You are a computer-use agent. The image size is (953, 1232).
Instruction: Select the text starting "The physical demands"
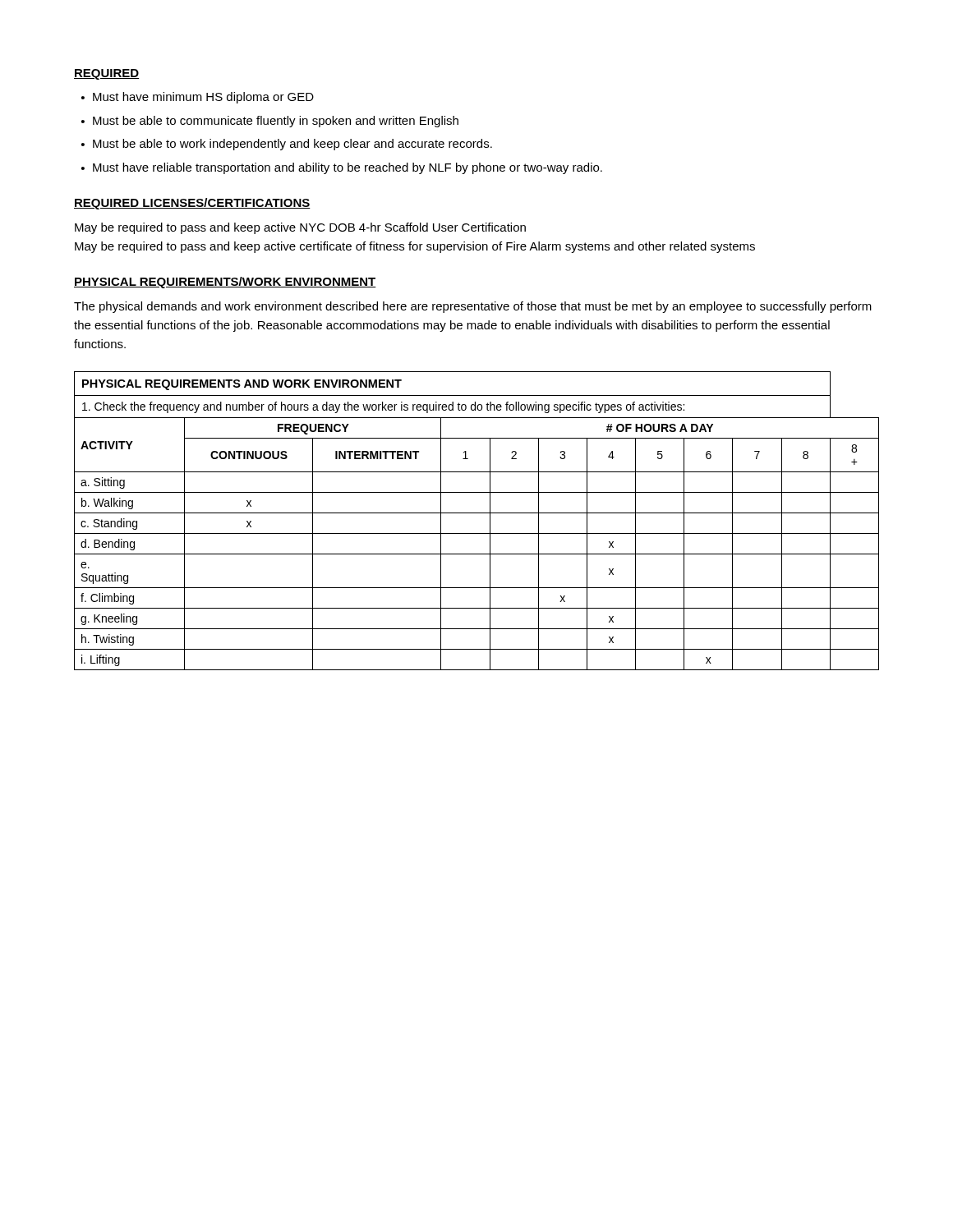click(x=473, y=325)
